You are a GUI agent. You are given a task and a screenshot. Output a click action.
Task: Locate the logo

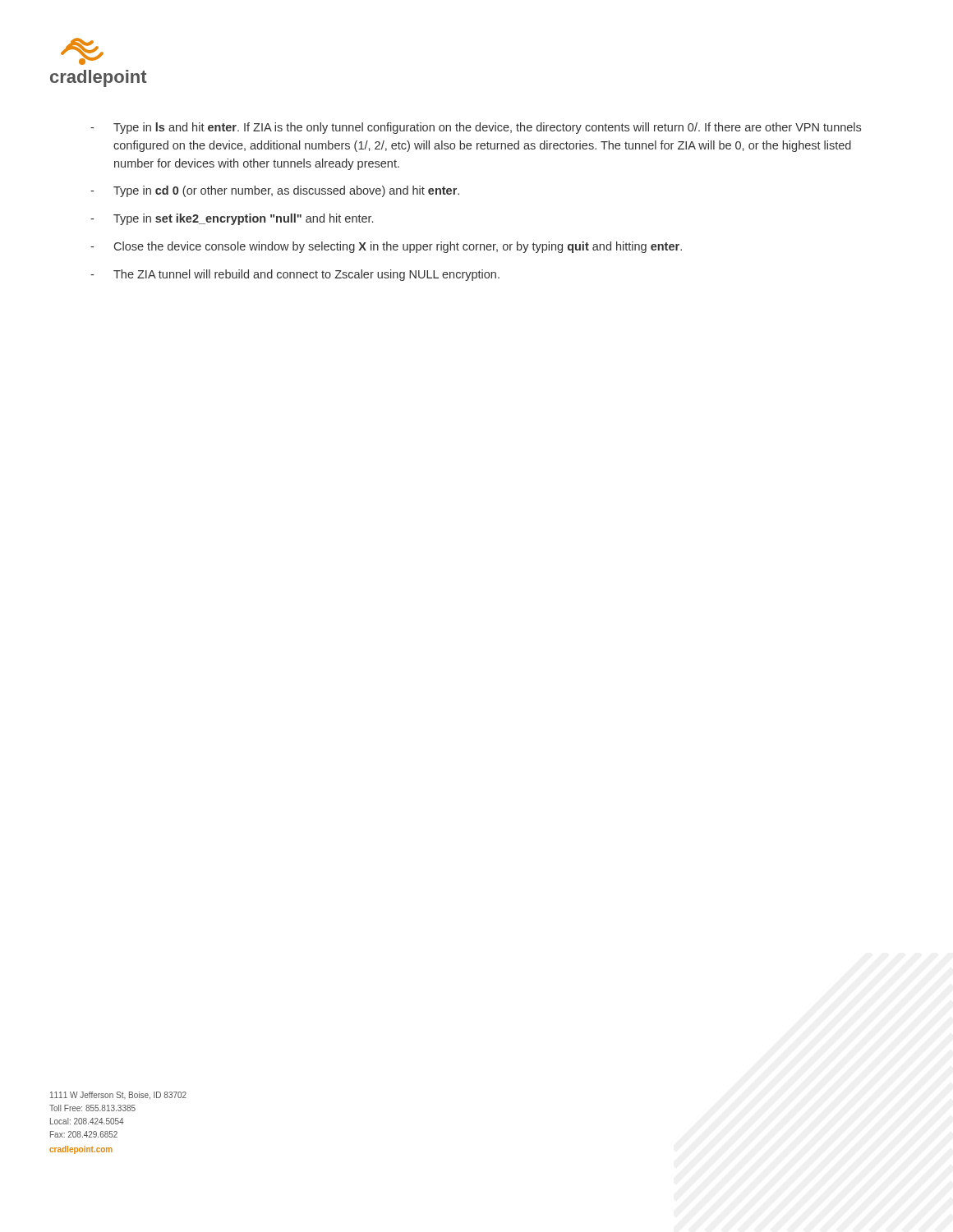pyautogui.click(x=131, y=63)
